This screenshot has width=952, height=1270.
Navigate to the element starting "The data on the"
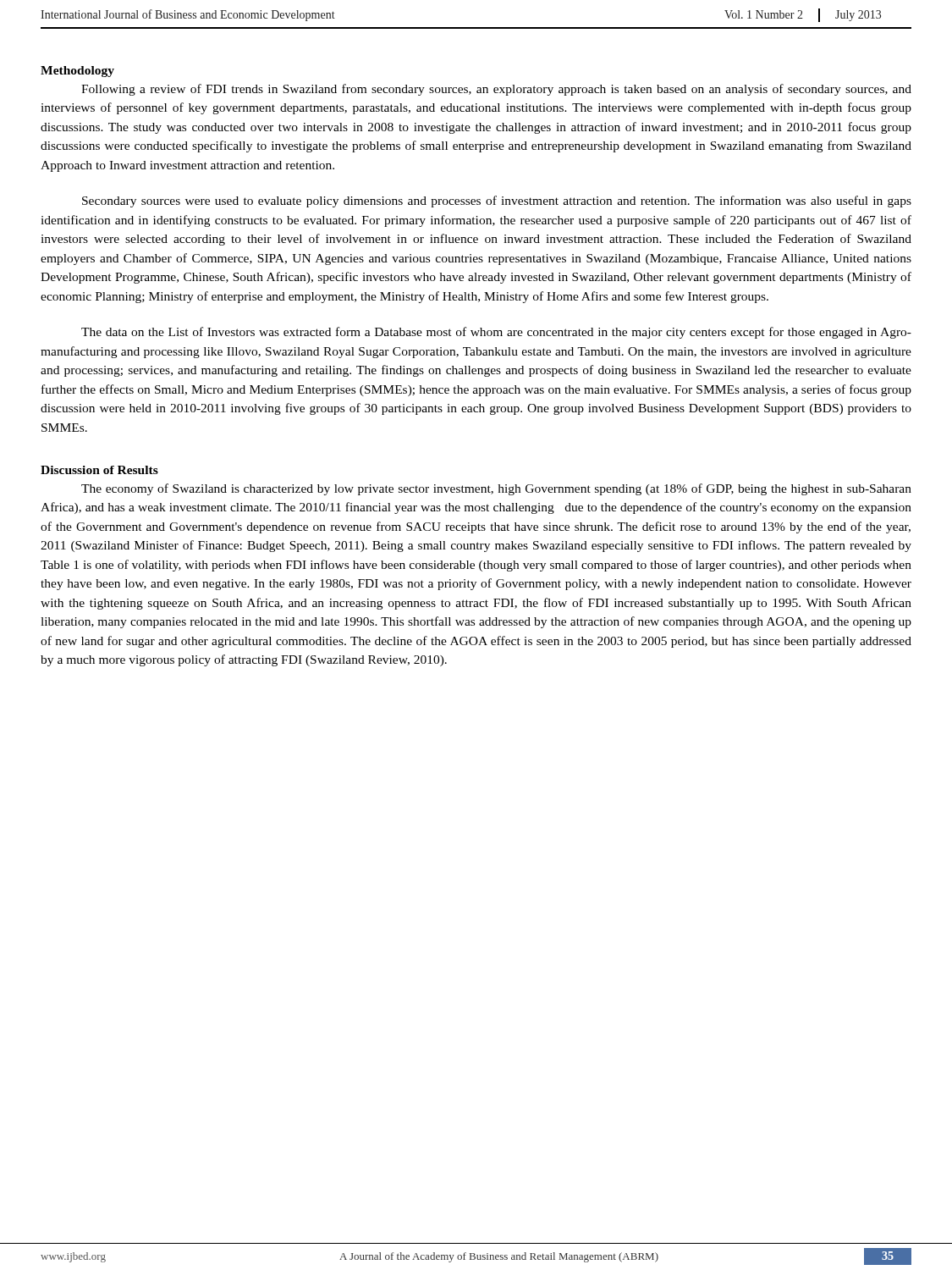point(476,379)
